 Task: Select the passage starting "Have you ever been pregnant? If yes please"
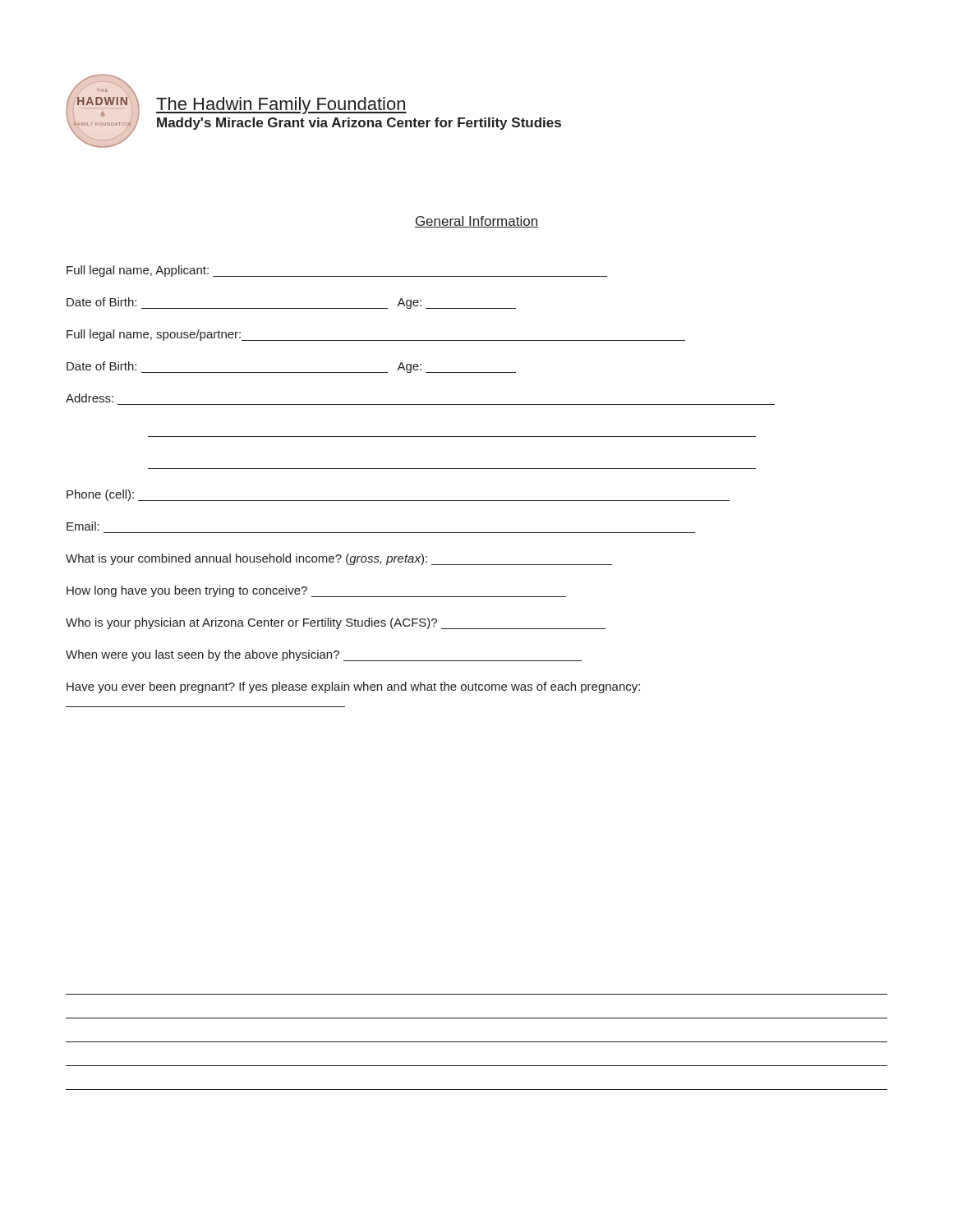[x=353, y=693]
